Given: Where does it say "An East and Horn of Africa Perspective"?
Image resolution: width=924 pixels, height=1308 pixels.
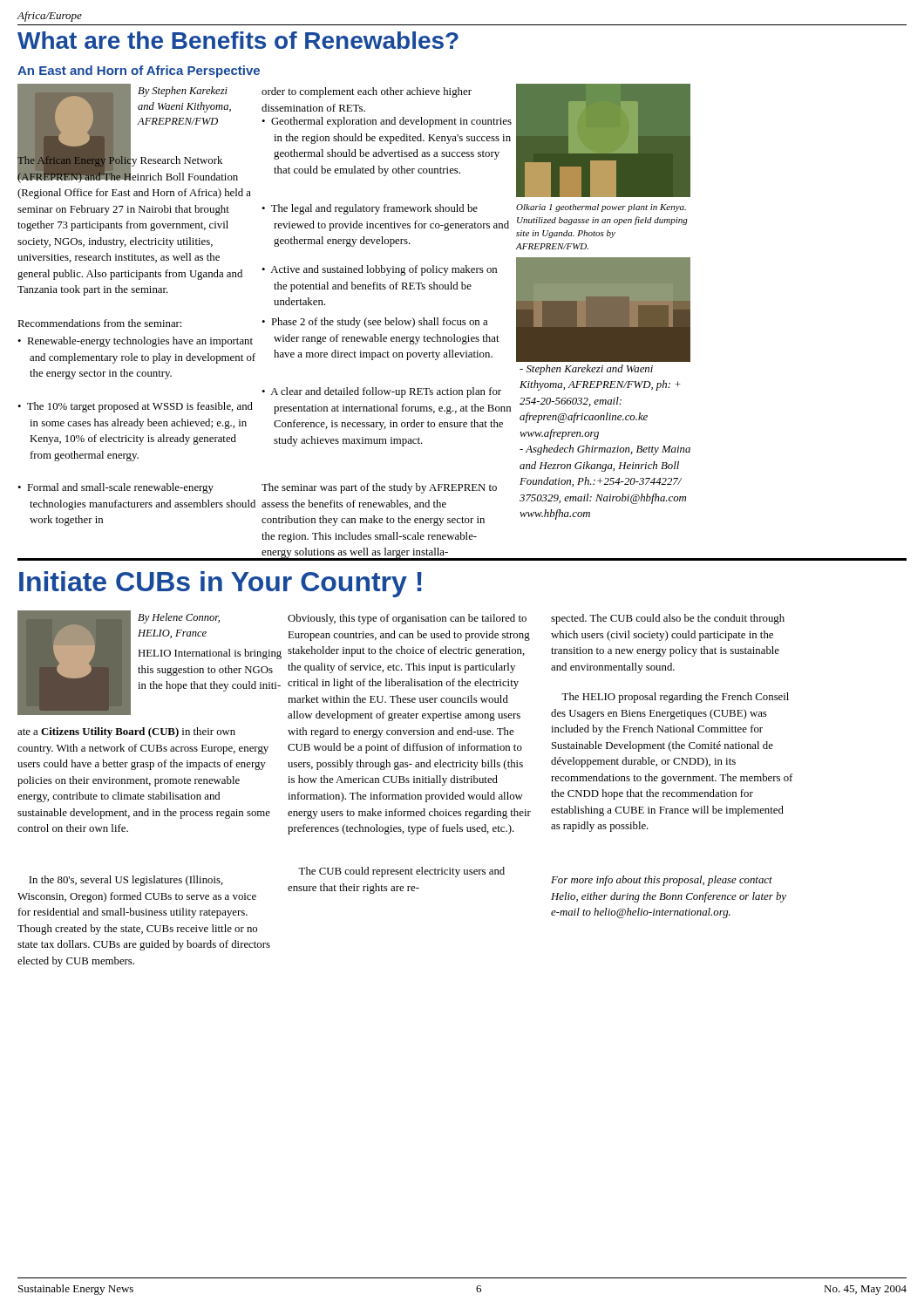Looking at the screenshot, I should (x=139, y=70).
